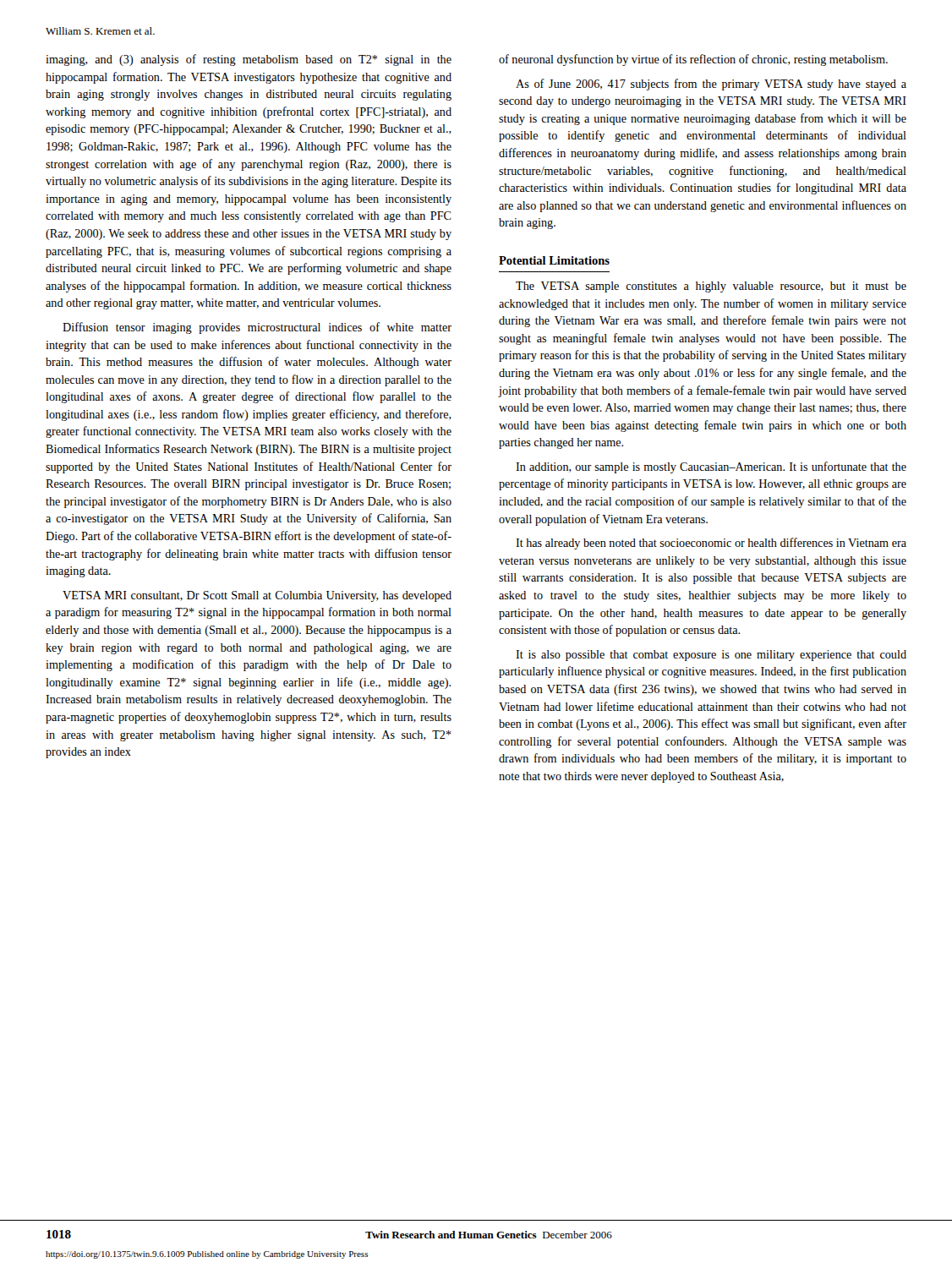Click on the text starting "of neuronal dysfunction by virtue"
Viewport: 952px width, 1268px height.
703,141
